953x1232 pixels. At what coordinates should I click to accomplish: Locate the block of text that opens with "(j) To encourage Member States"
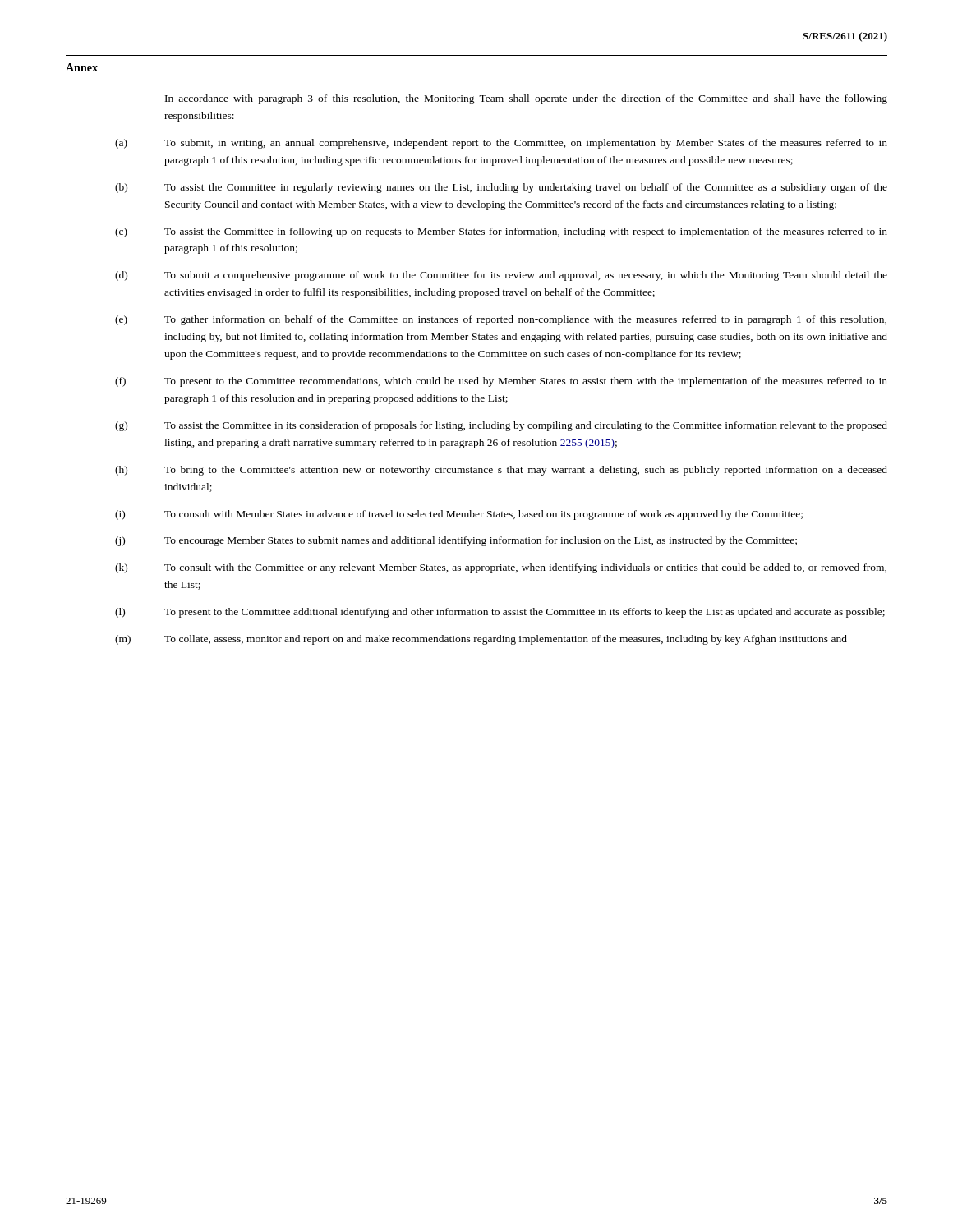coord(481,541)
